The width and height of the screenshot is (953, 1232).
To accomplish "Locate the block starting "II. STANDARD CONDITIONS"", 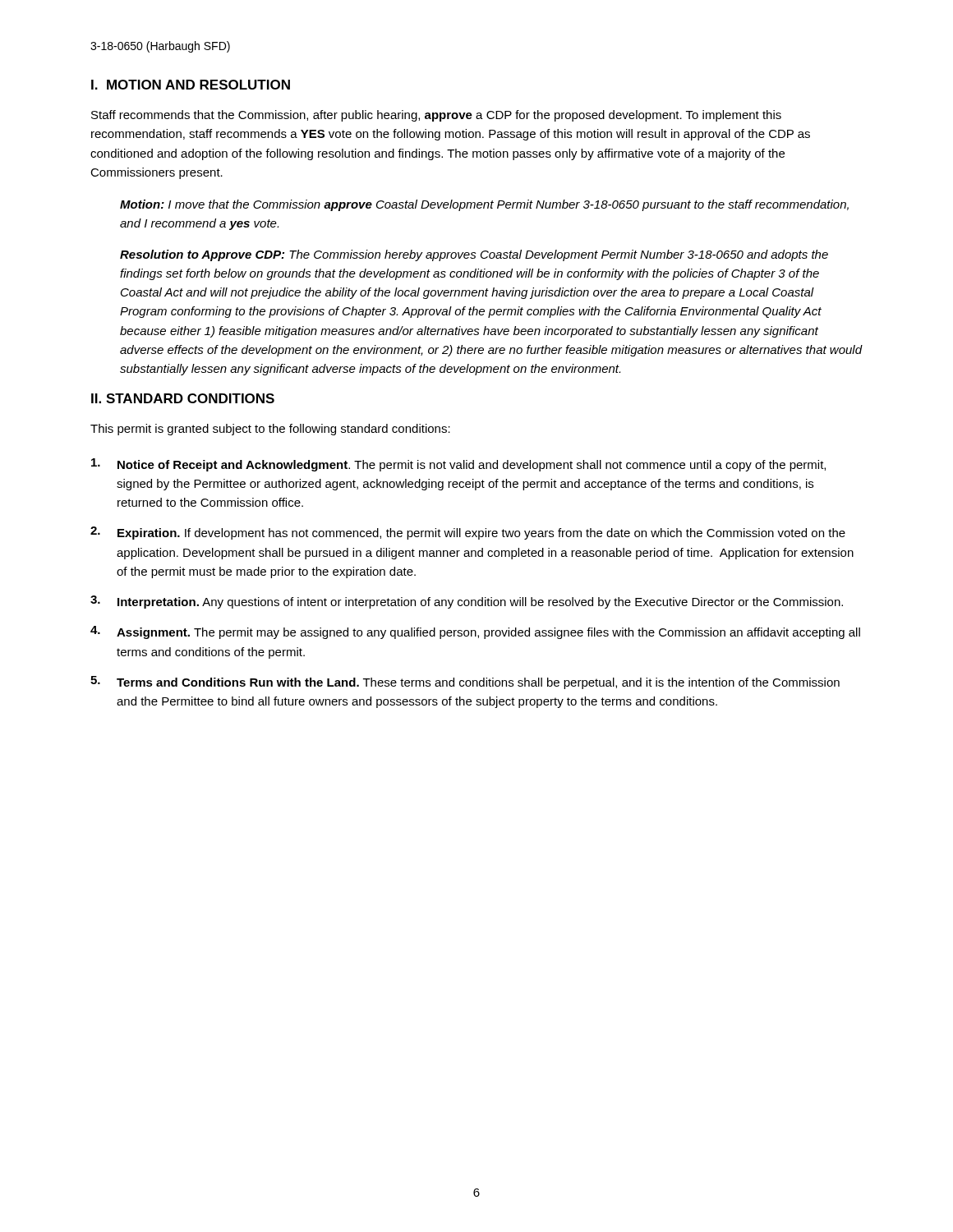I will (x=183, y=399).
